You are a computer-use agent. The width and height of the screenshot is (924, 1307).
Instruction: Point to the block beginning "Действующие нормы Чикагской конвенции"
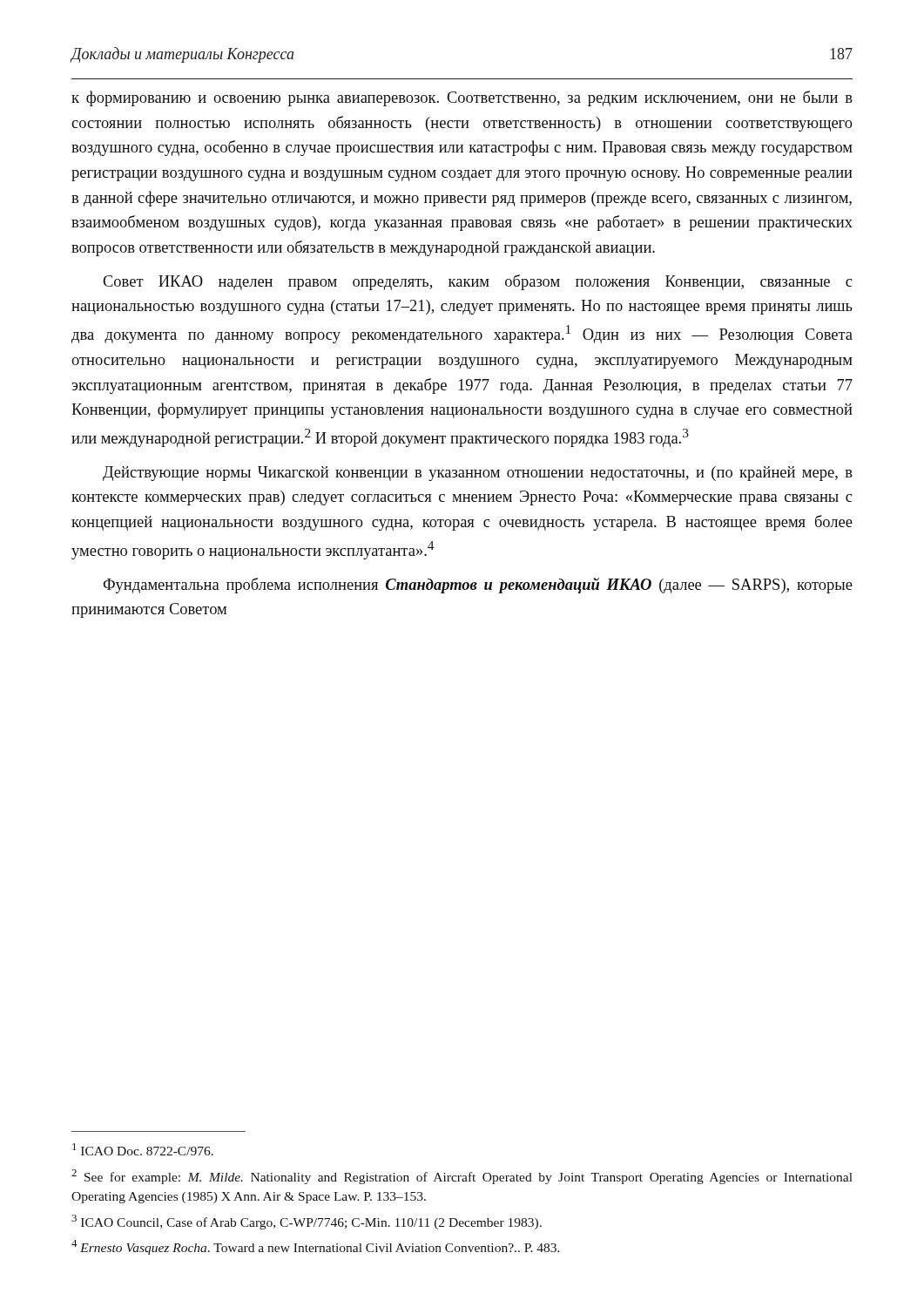(462, 511)
